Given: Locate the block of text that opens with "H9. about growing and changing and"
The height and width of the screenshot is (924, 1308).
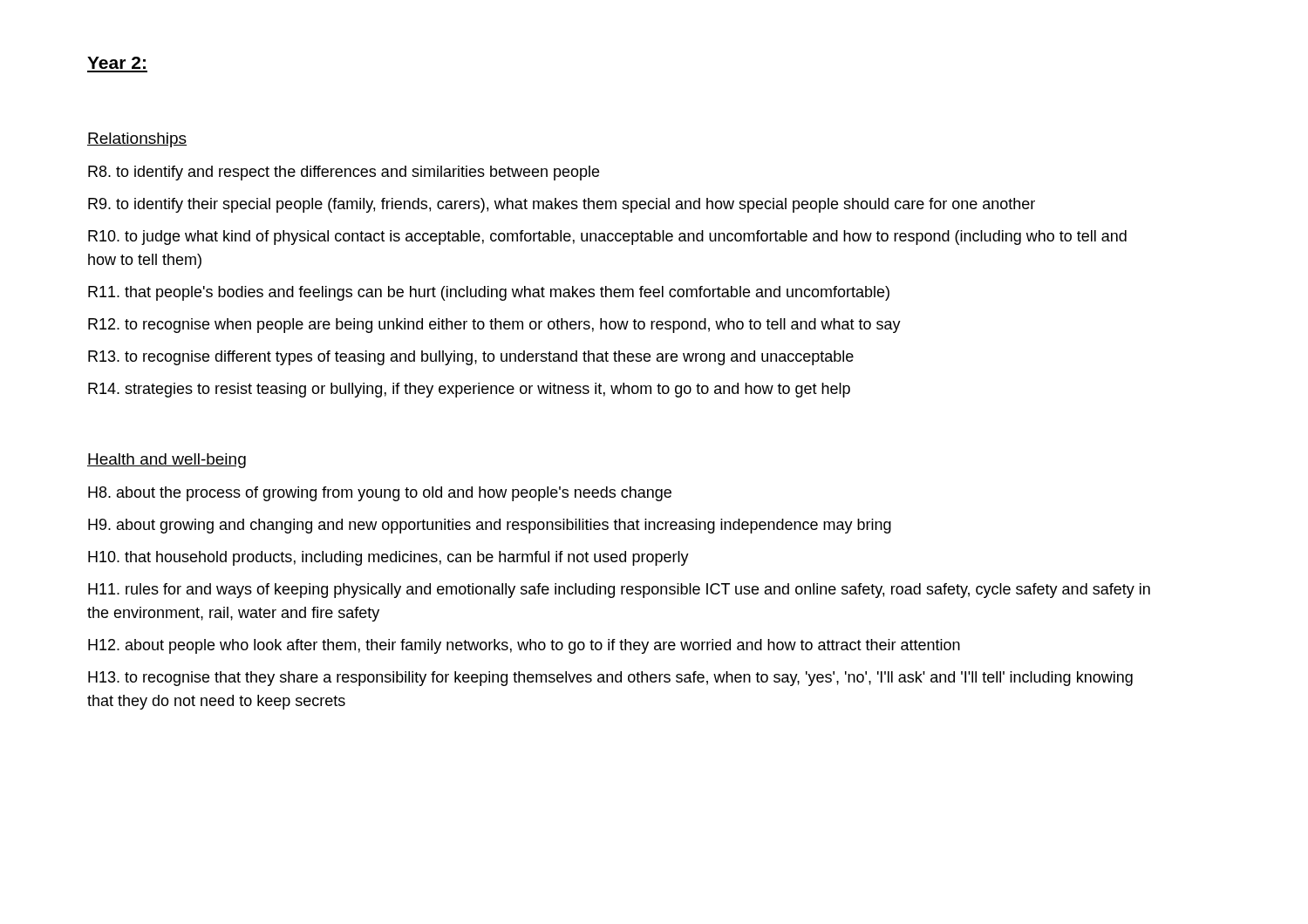Looking at the screenshot, I should (x=490, y=525).
